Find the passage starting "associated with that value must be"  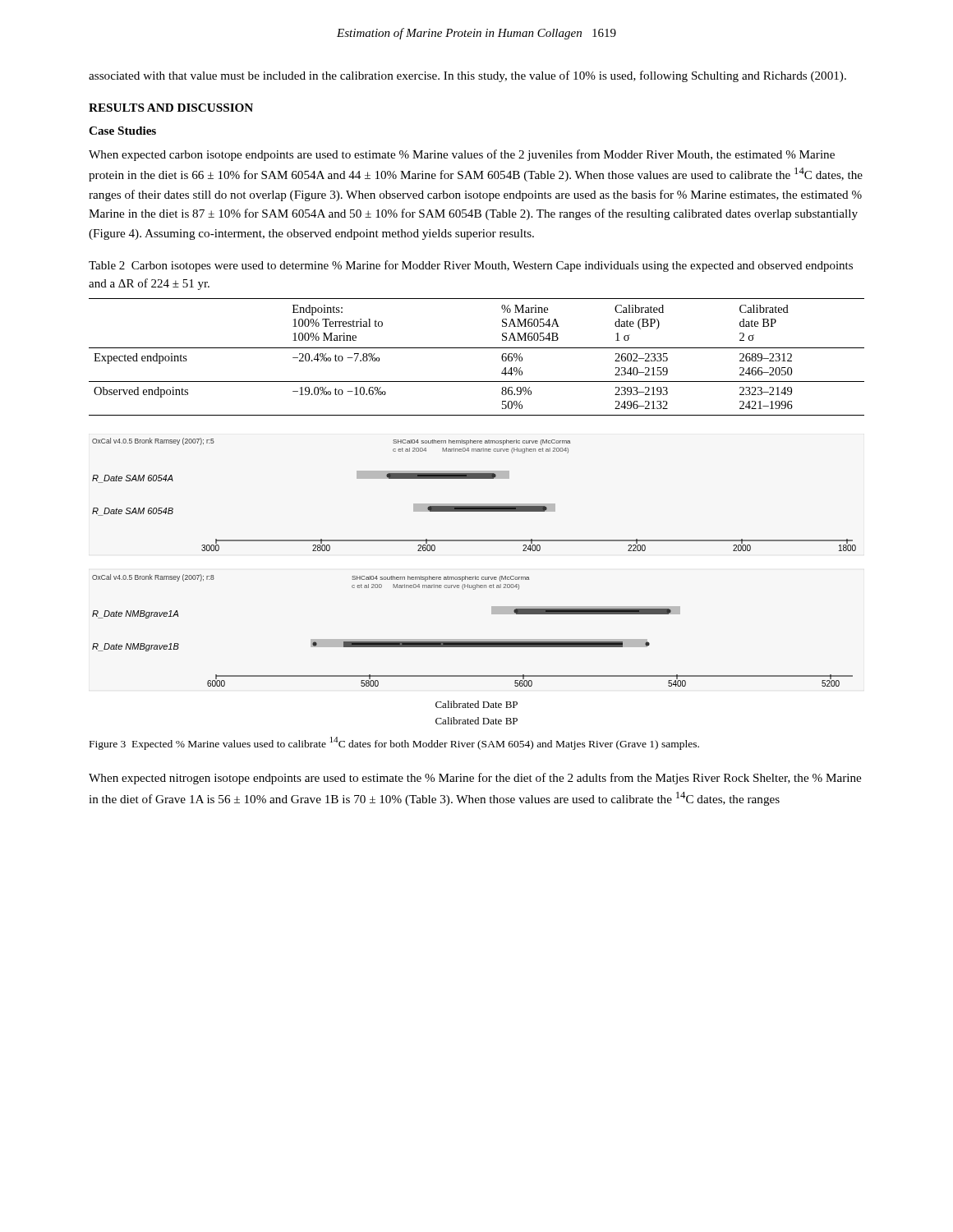pyautogui.click(x=468, y=75)
